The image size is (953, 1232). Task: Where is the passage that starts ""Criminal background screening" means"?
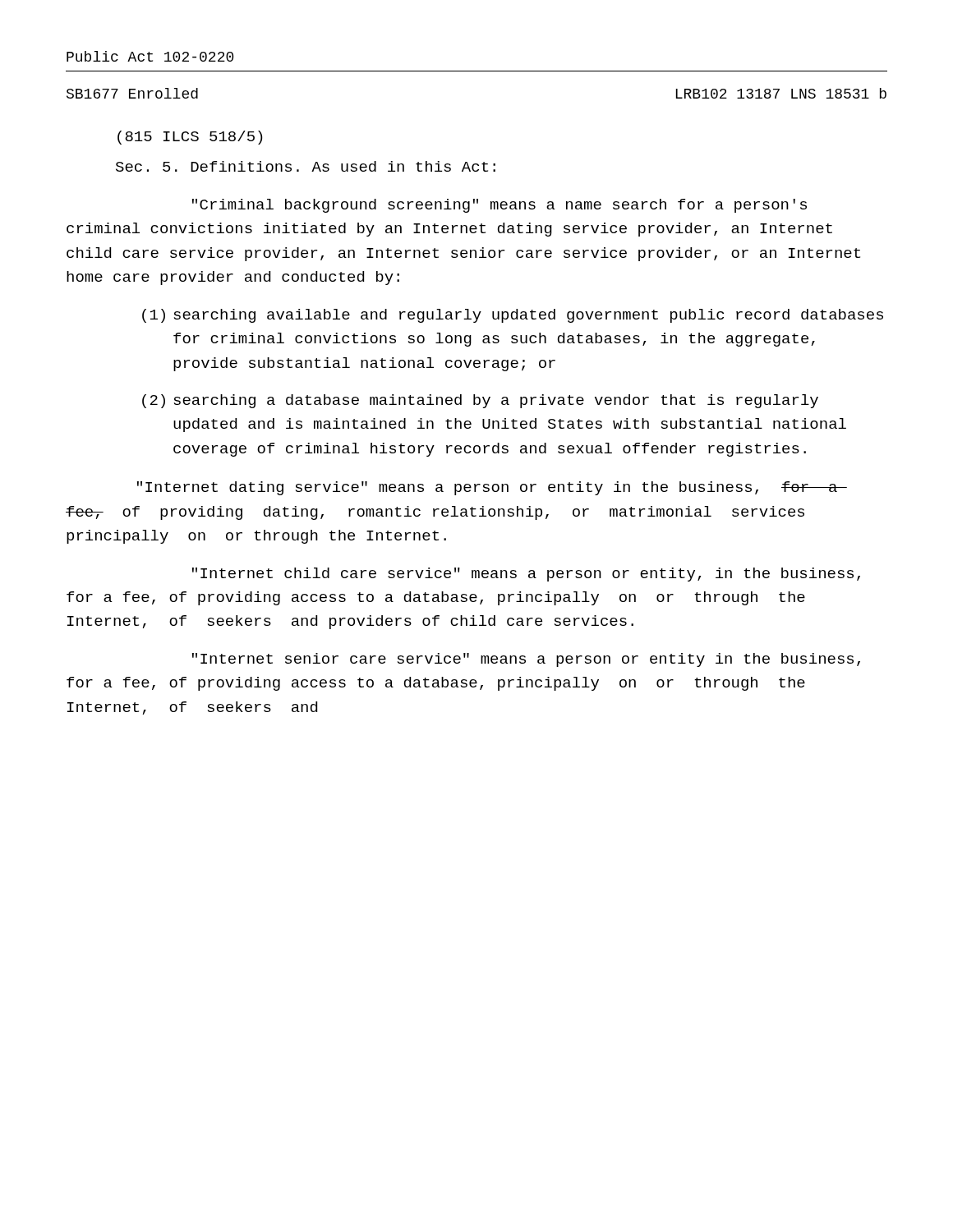click(x=476, y=242)
